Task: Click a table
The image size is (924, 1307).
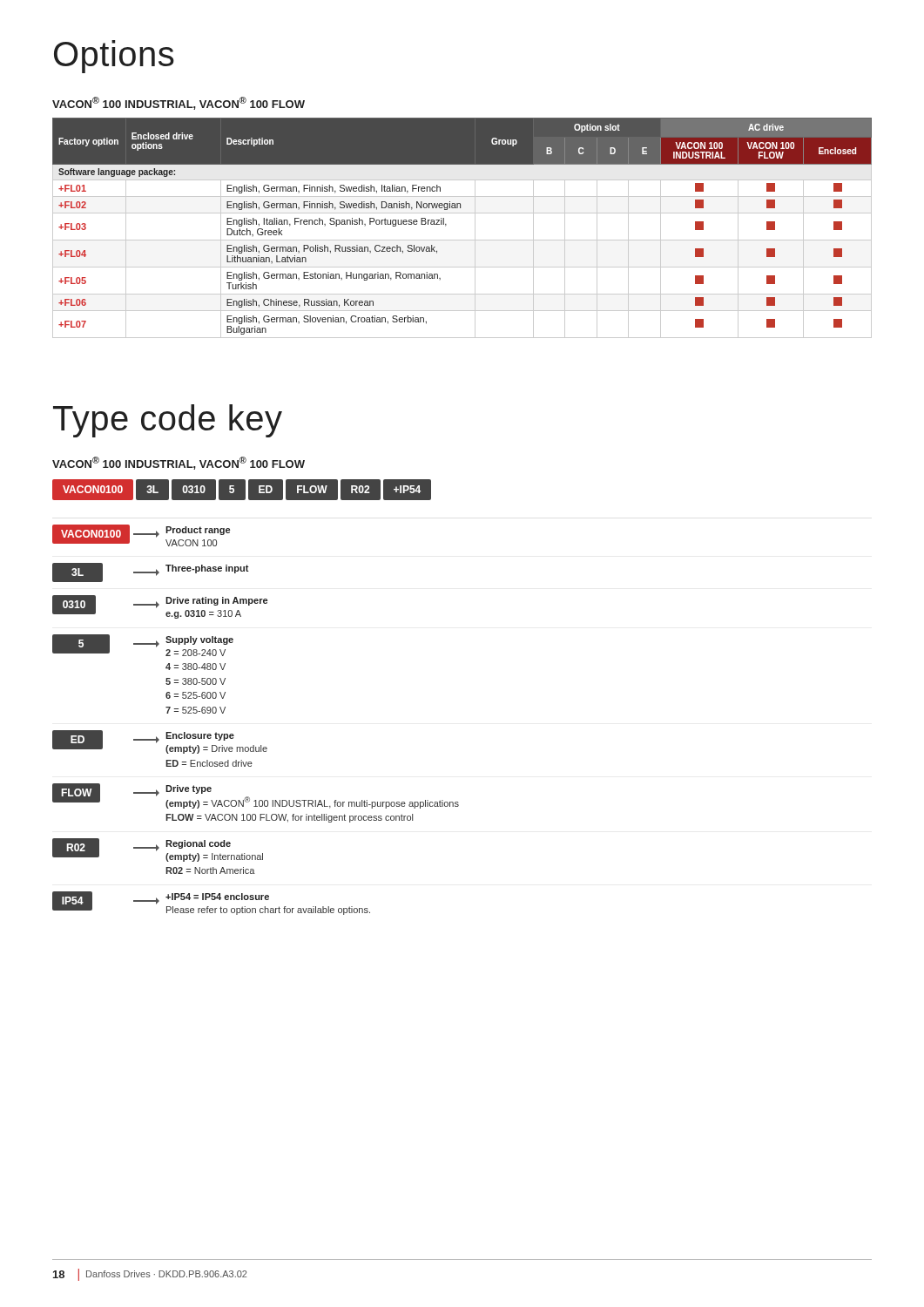Action: [x=462, y=228]
